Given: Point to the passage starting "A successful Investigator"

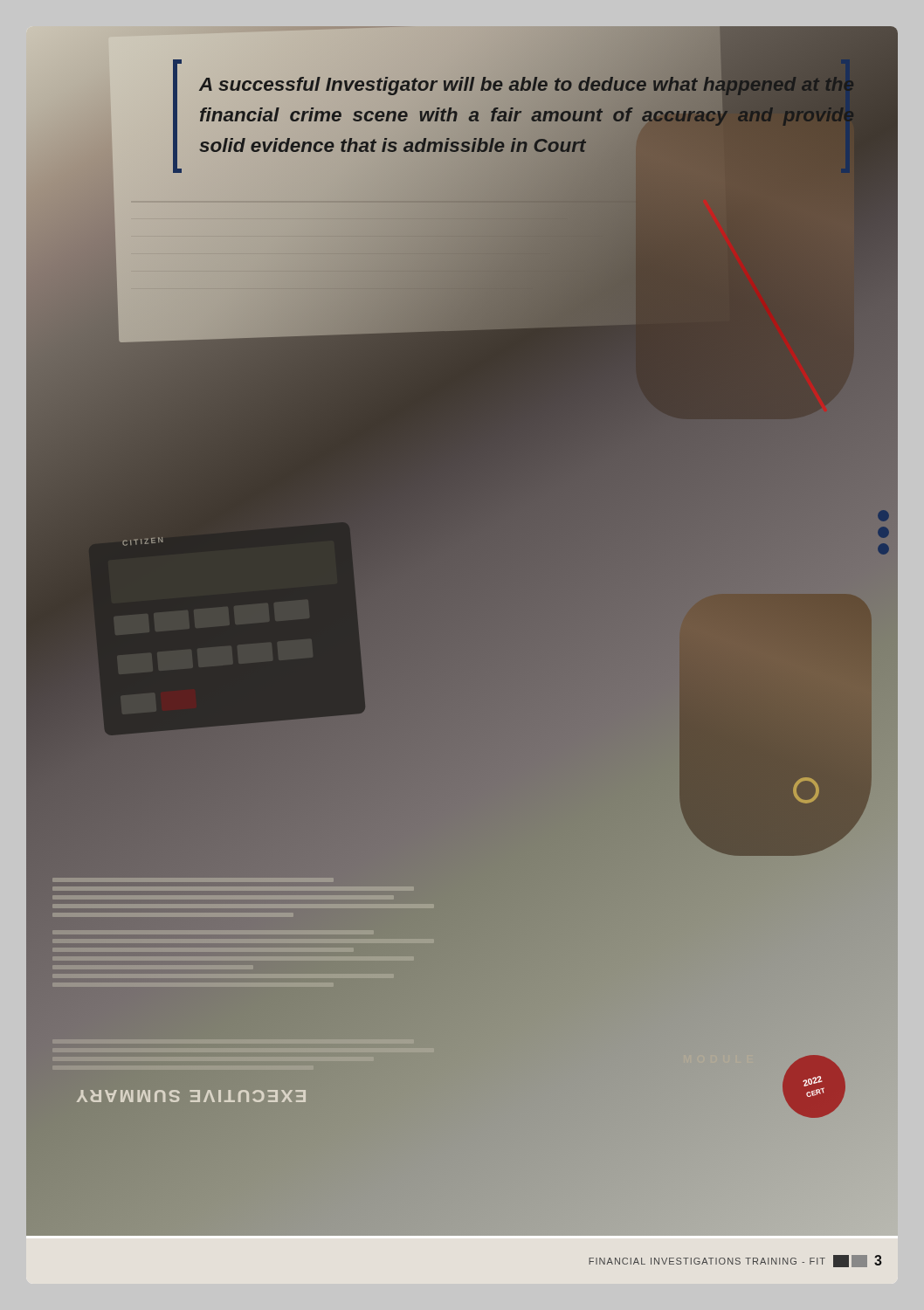Looking at the screenshot, I should tap(527, 116).
